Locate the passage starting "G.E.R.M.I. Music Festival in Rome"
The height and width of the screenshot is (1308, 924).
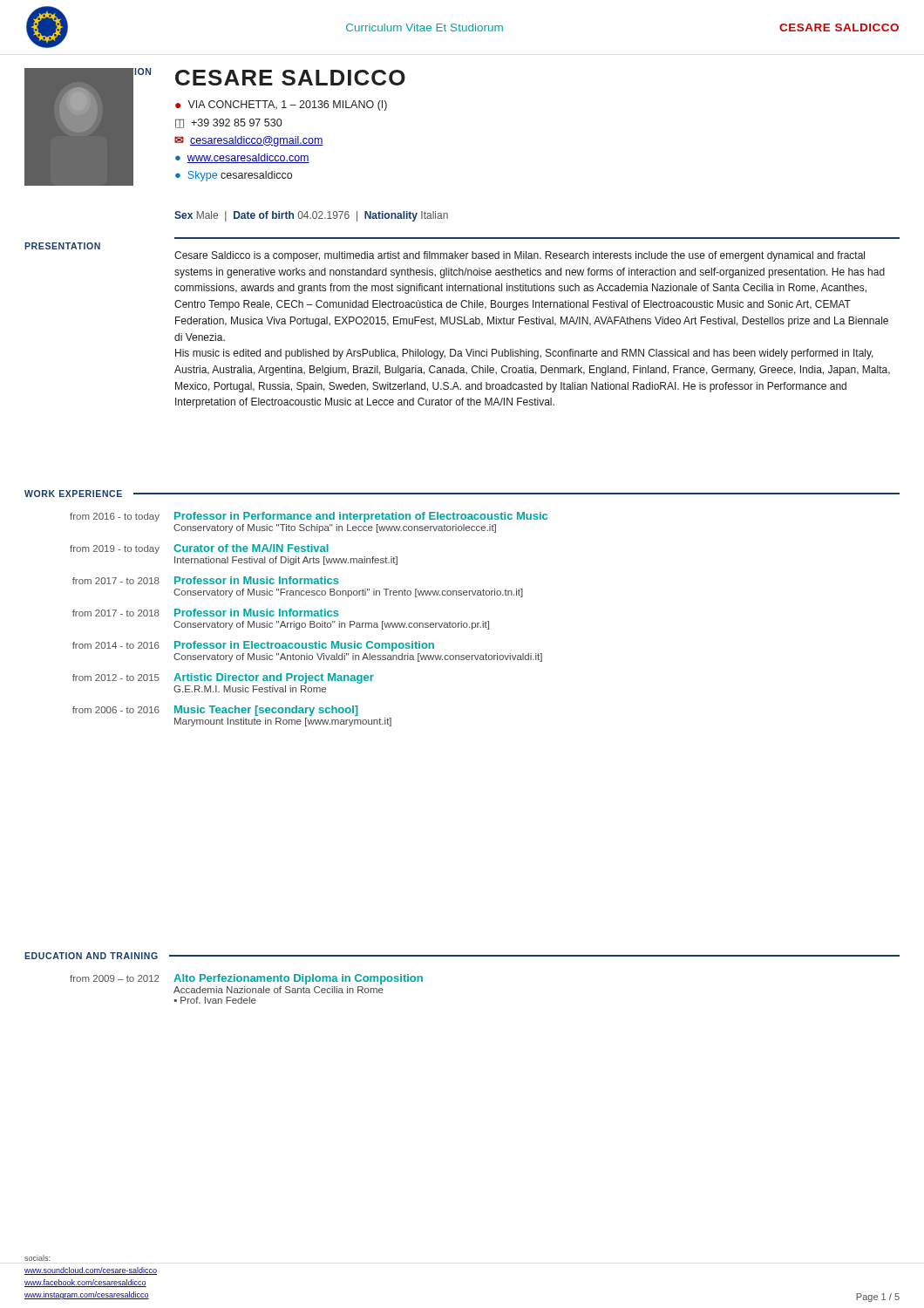pyautogui.click(x=250, y=689)
